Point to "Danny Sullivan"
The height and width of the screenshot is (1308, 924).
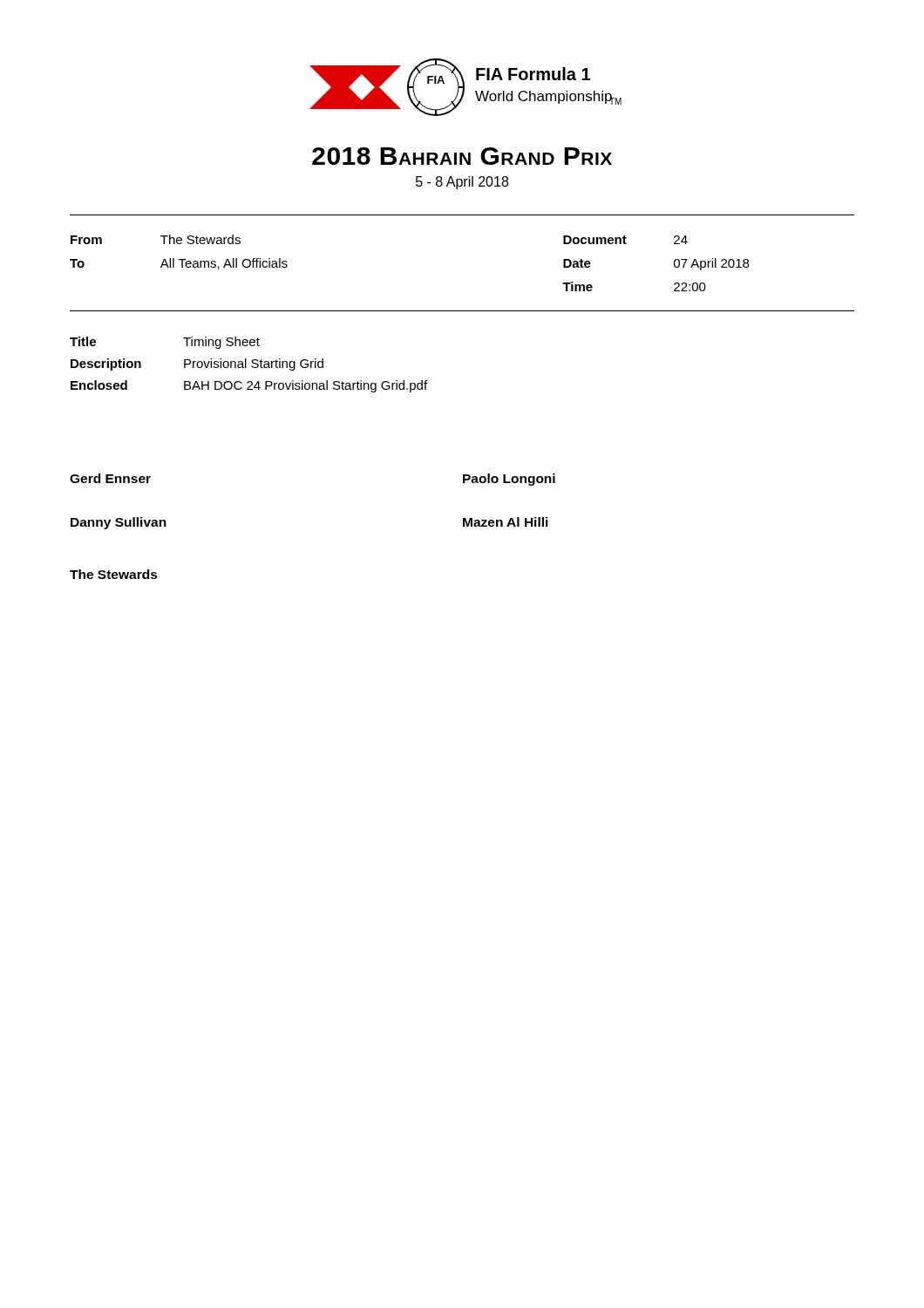pyautogui.click(x=119, y=523)
